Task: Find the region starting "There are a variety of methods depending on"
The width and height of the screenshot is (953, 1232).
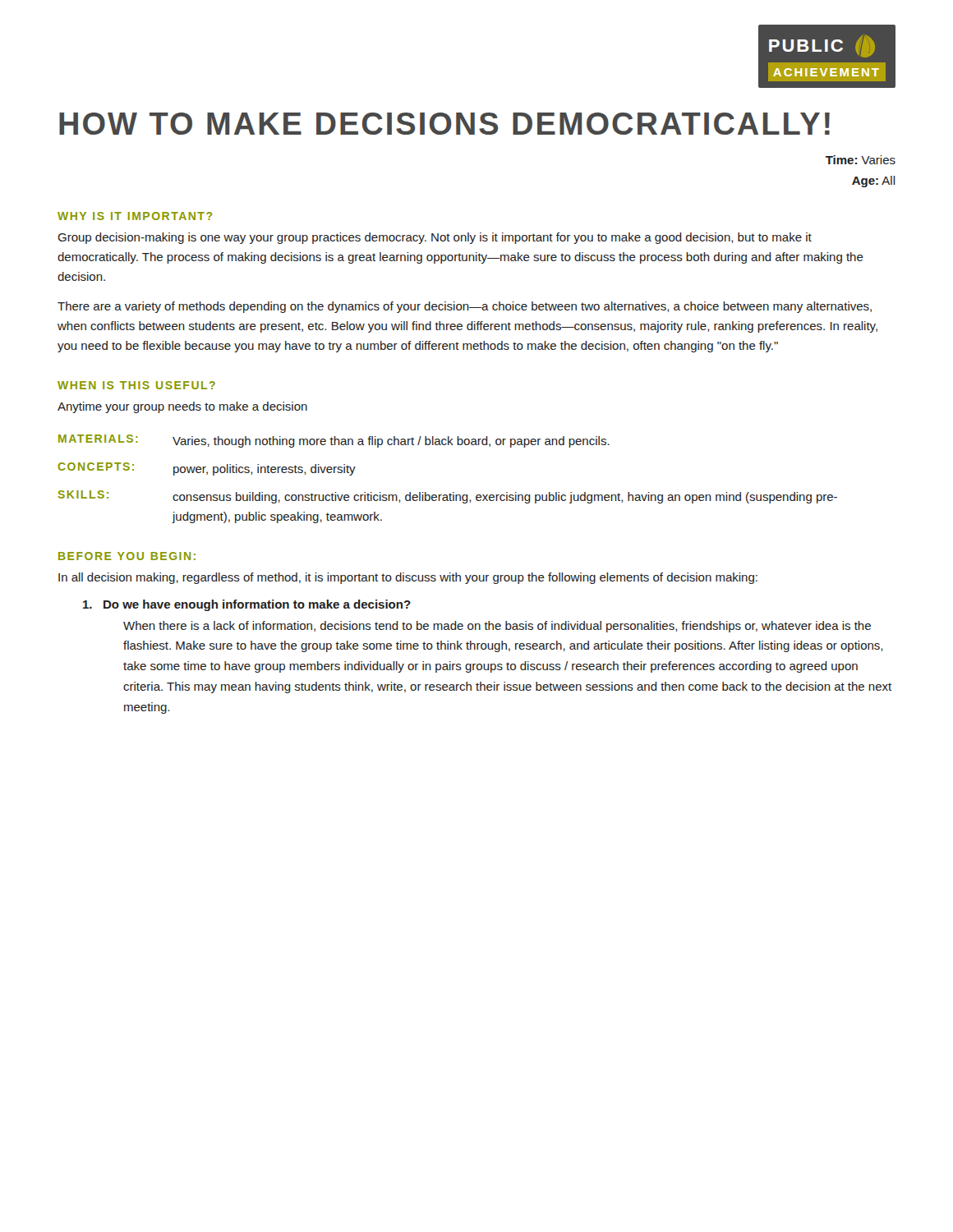Action: click(x=468, y=325)
